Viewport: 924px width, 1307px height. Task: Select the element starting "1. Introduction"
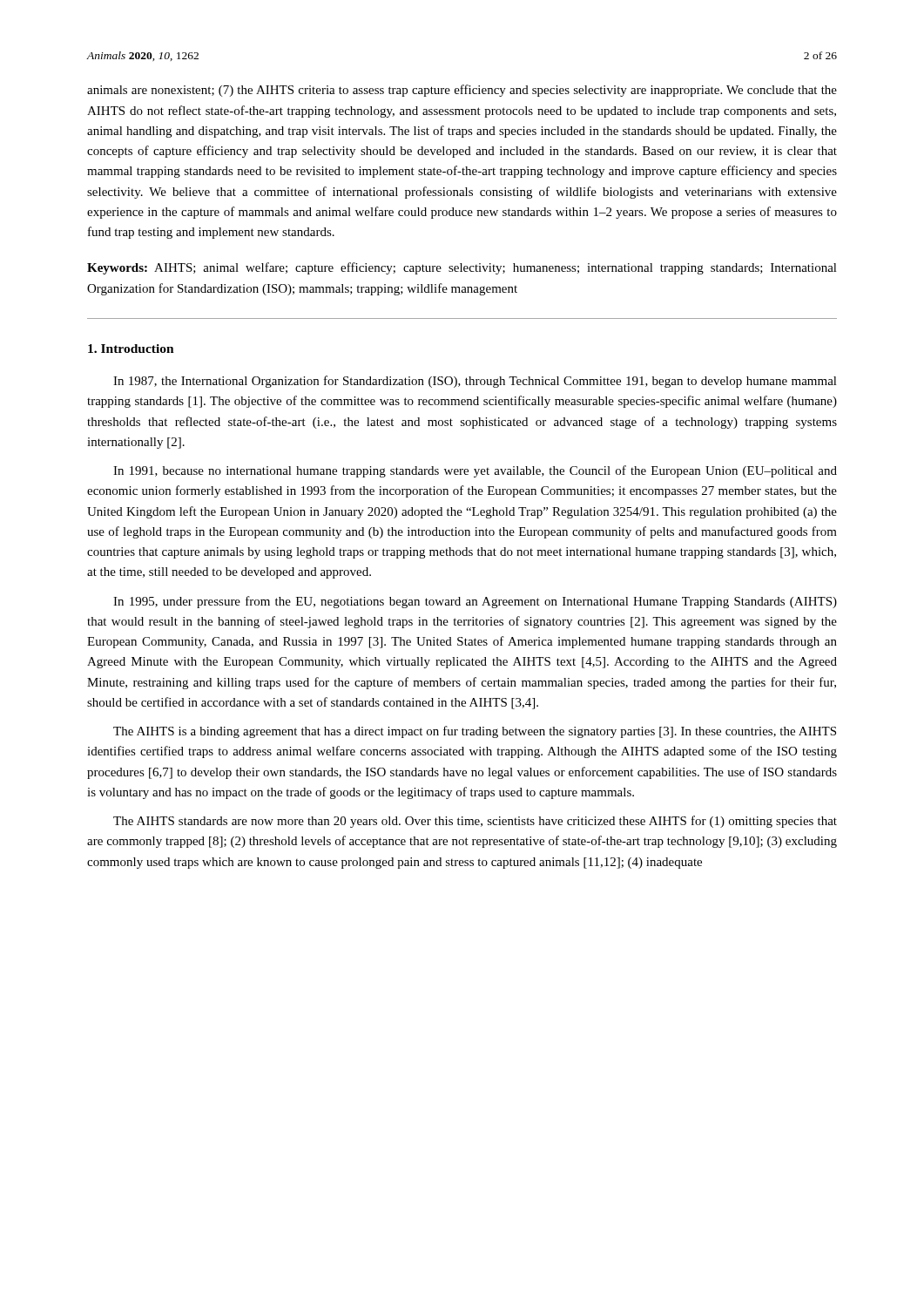click(130, 348)
